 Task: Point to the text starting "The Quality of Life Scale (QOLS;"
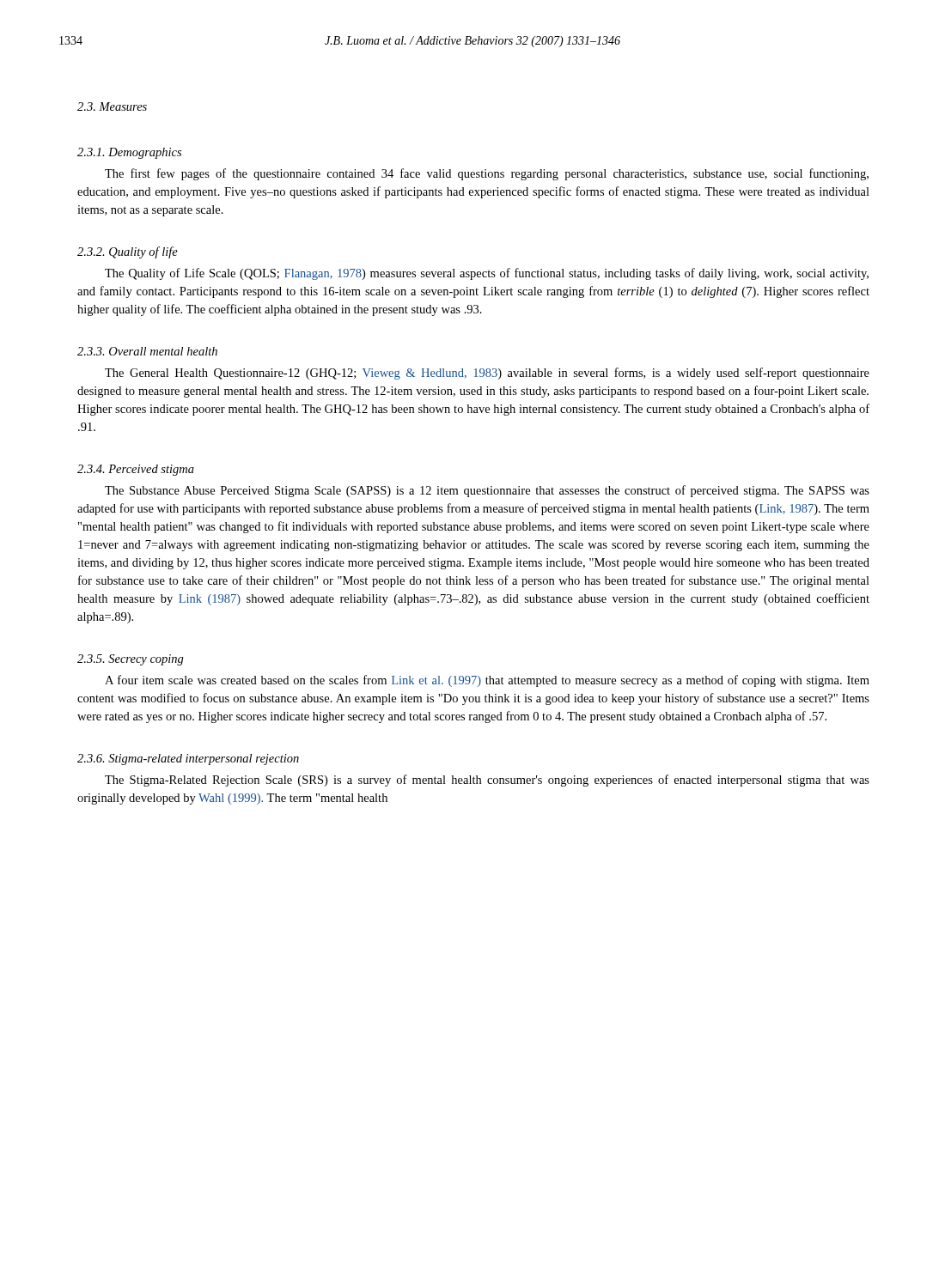[473, 291]
